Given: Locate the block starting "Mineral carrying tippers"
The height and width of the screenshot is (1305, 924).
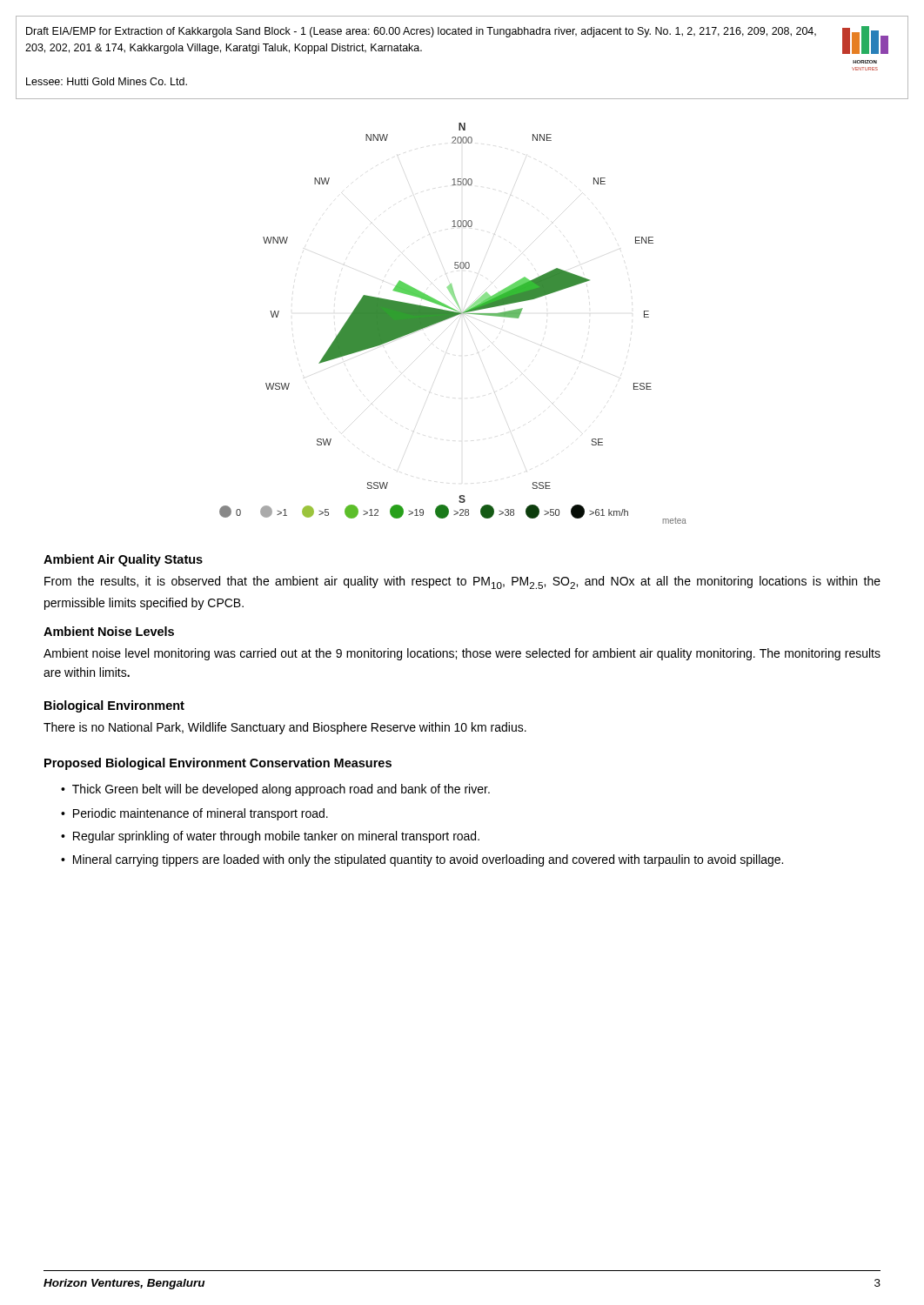Looking at the screenshot, I should click(x=471, y=860).
